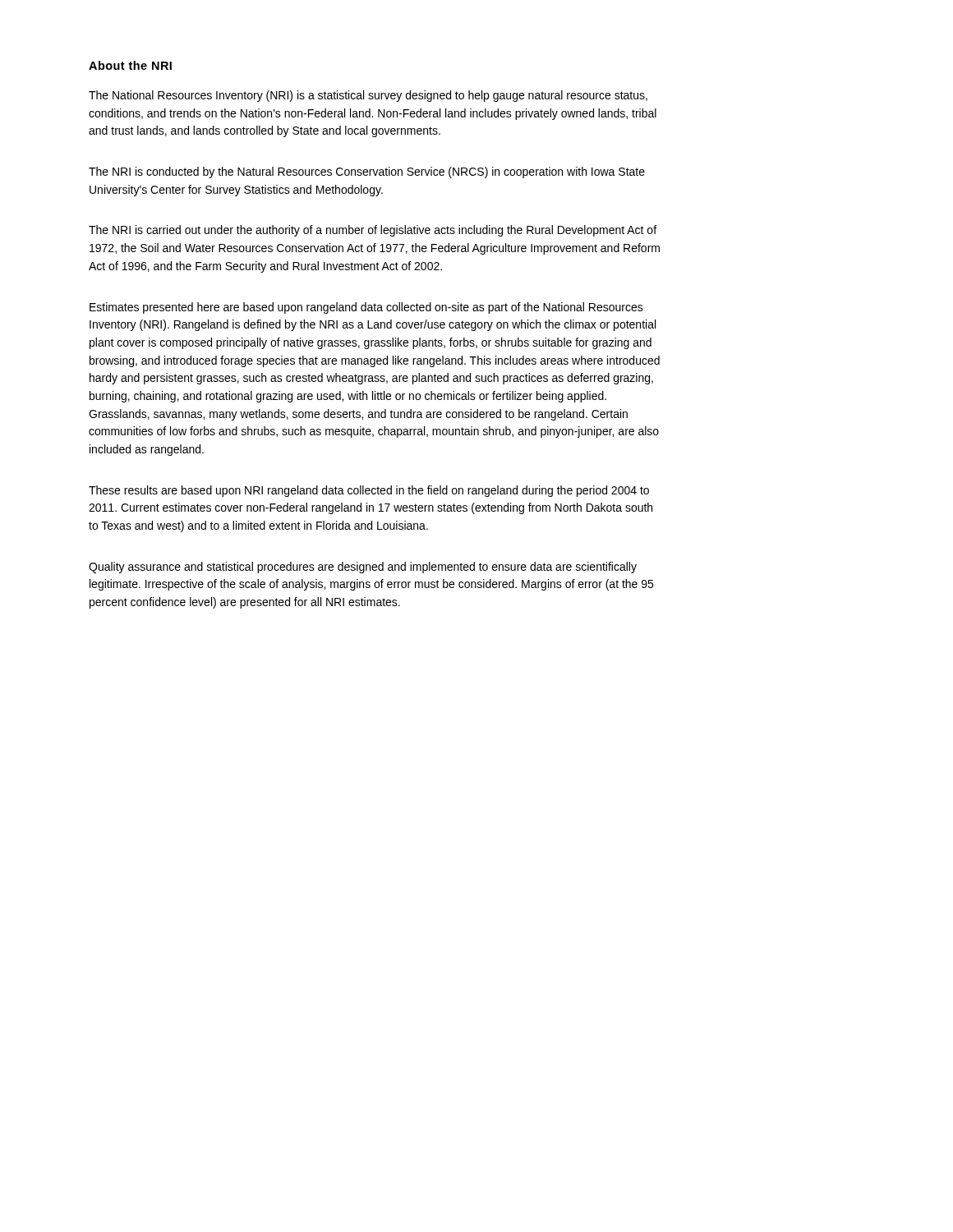Point to the block beginning "These results are based"
The width and height of the screenshot is (953, 1232).
[371, 508]
